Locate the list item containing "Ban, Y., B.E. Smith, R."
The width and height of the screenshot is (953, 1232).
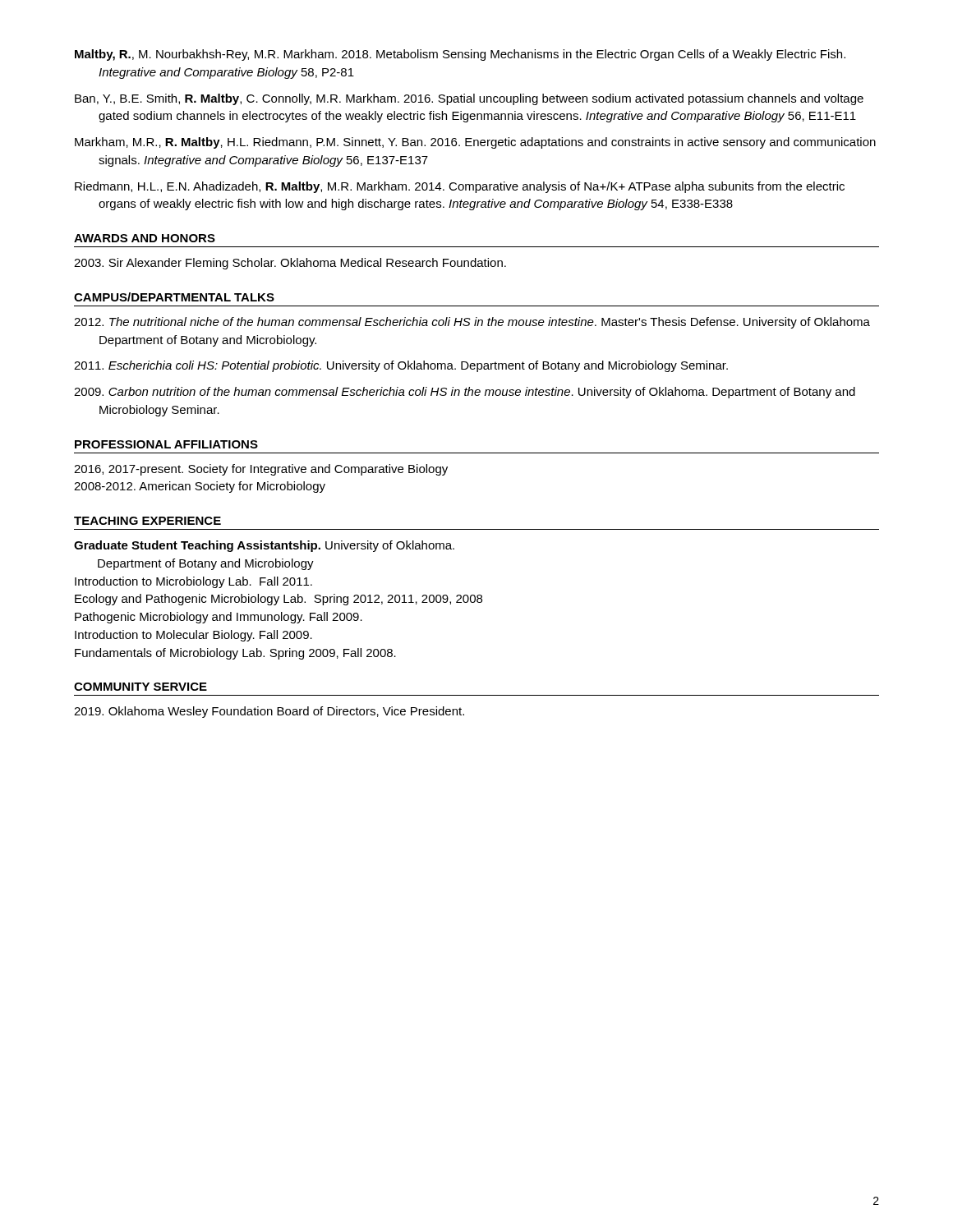click(469, 107)
